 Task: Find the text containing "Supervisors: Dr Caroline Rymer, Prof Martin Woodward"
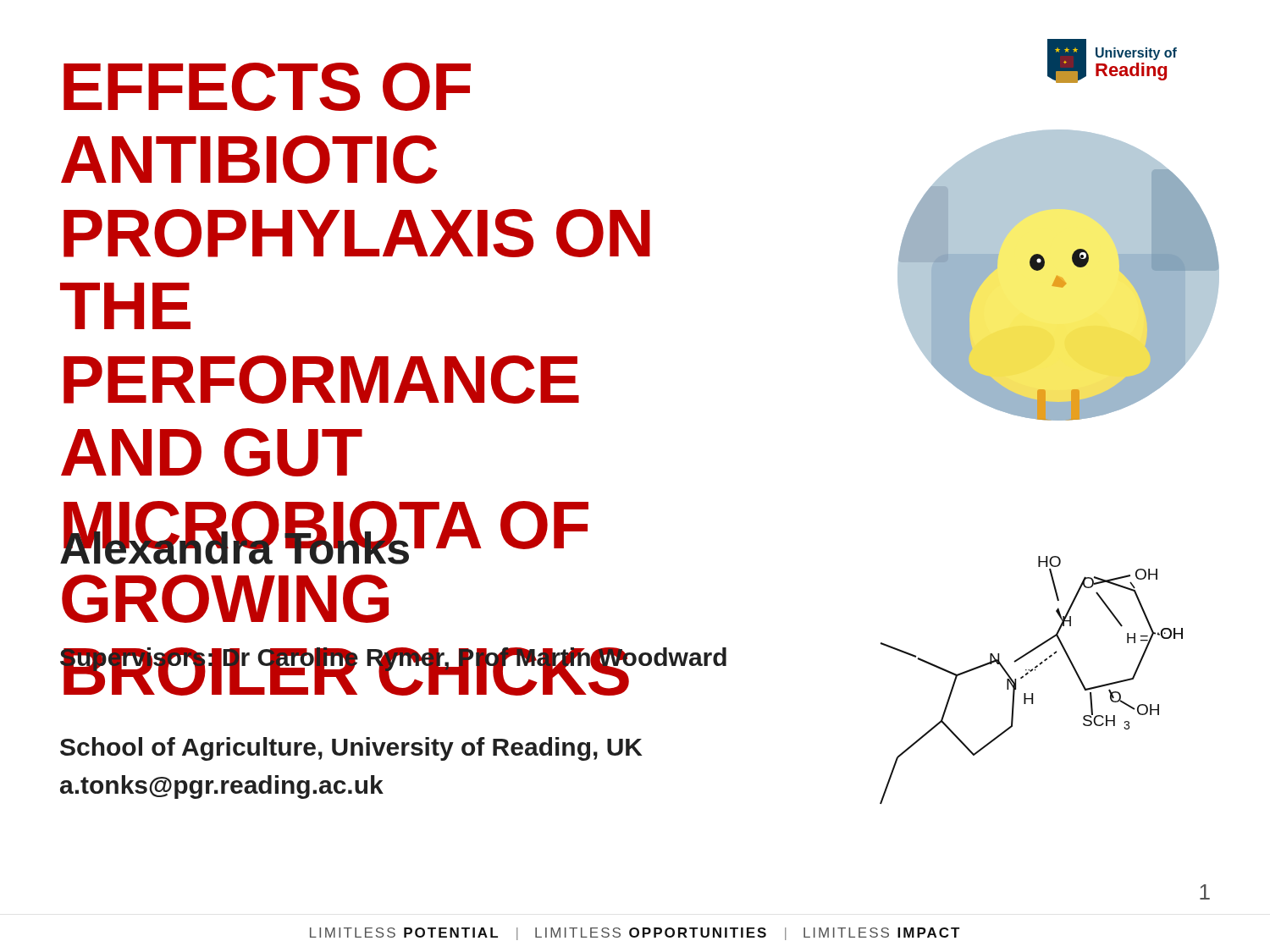pyautogui.click(x=394, y=657)
